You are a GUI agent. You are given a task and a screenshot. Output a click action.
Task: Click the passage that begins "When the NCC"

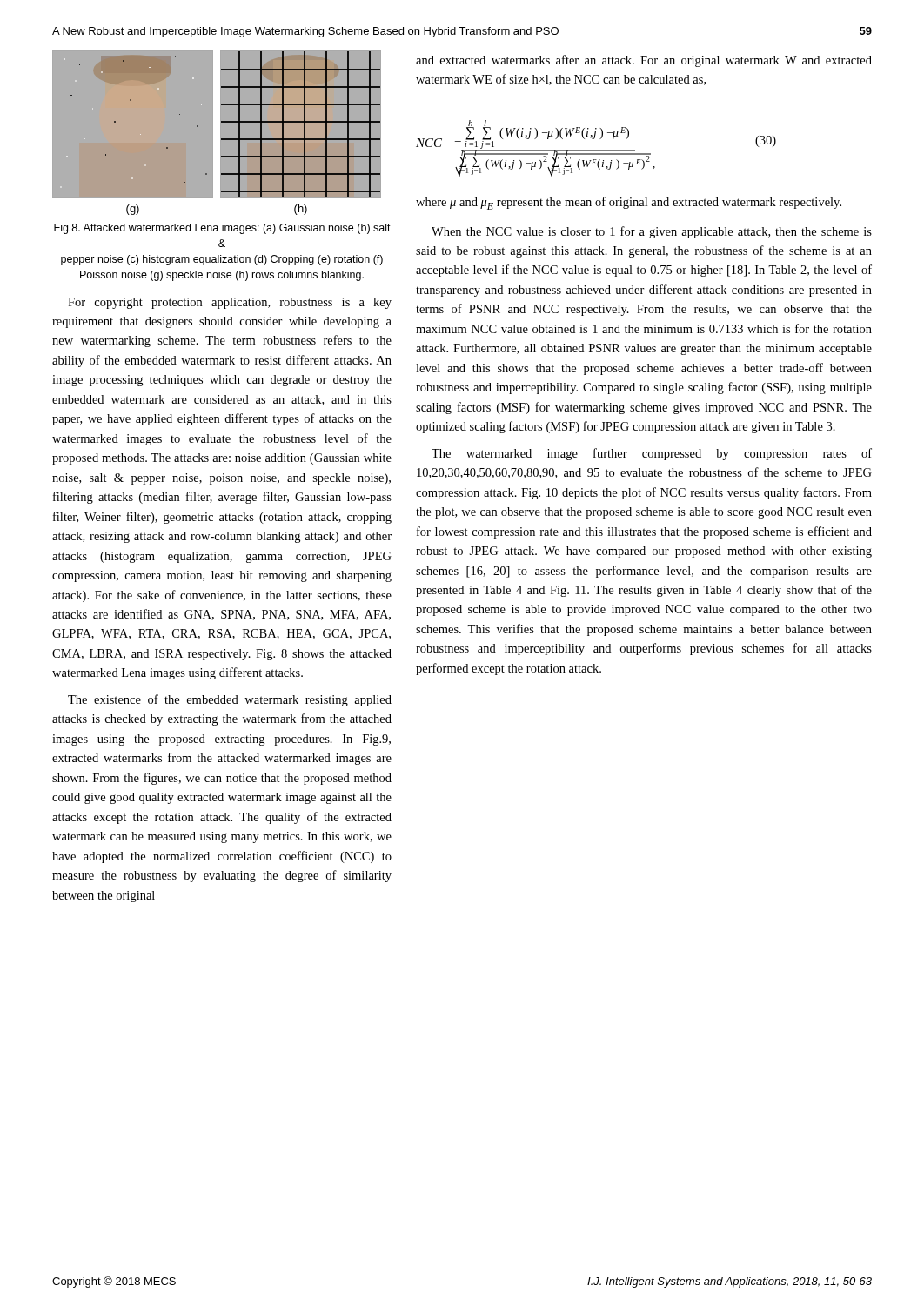(644, 329)
